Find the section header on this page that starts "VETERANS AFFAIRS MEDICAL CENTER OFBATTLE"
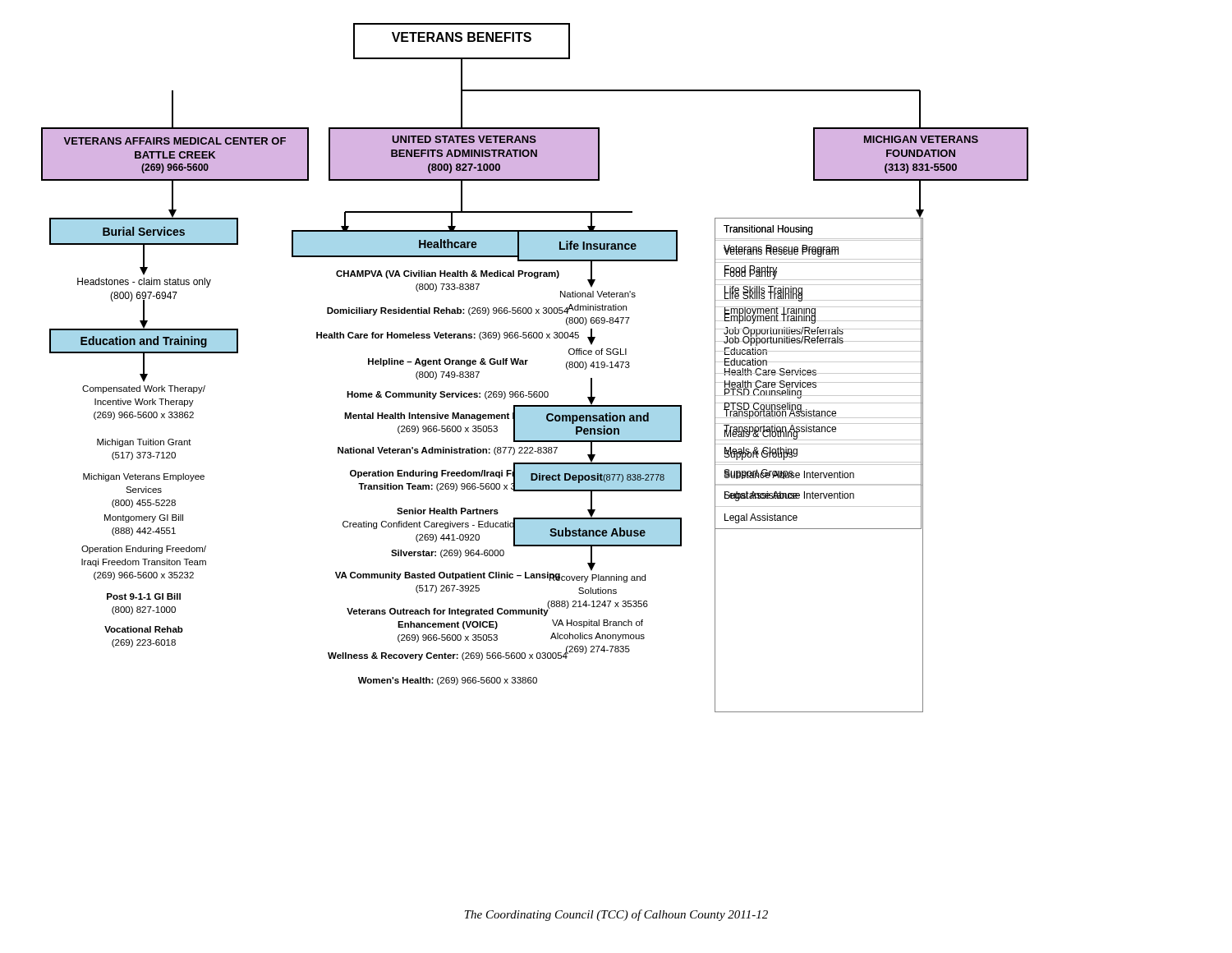Viewport: 1232px width, 953px height. point(175,154)
